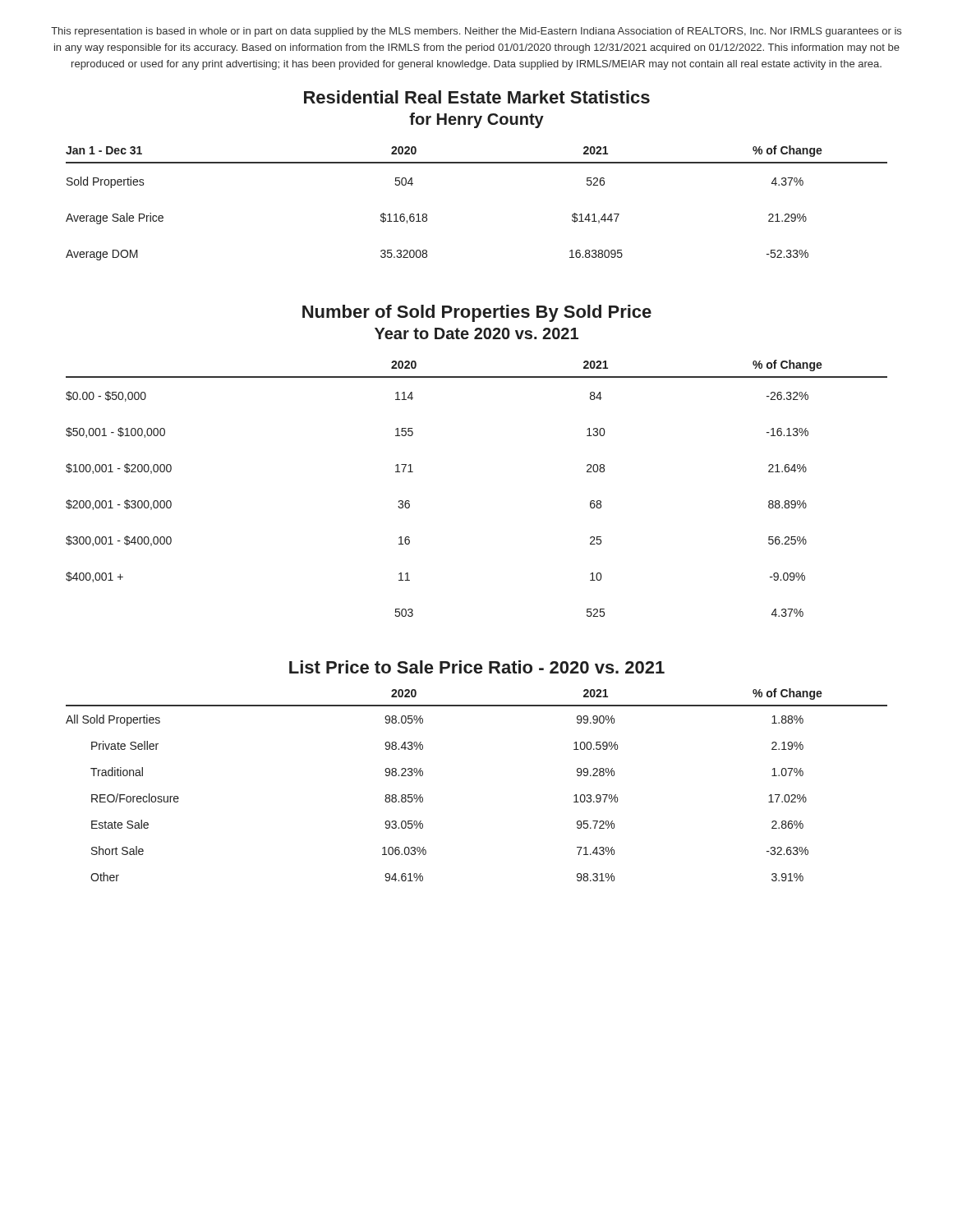Point to the title beginning "Residential Real Estate Market"
Viewport: 953px width, 1232px height.
(x=476, y=98)
